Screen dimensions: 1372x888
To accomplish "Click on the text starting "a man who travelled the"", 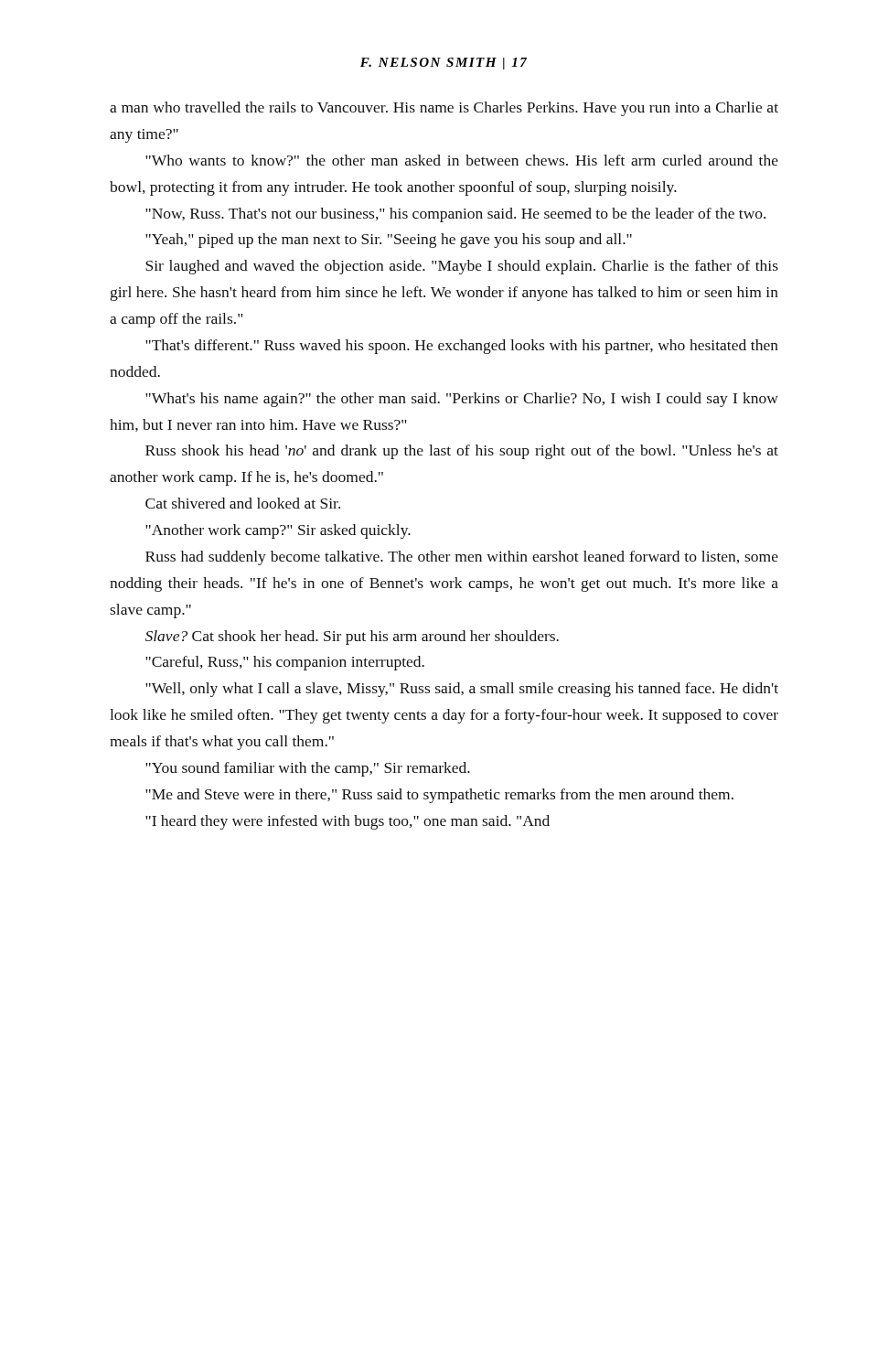I will coord(444,464).
